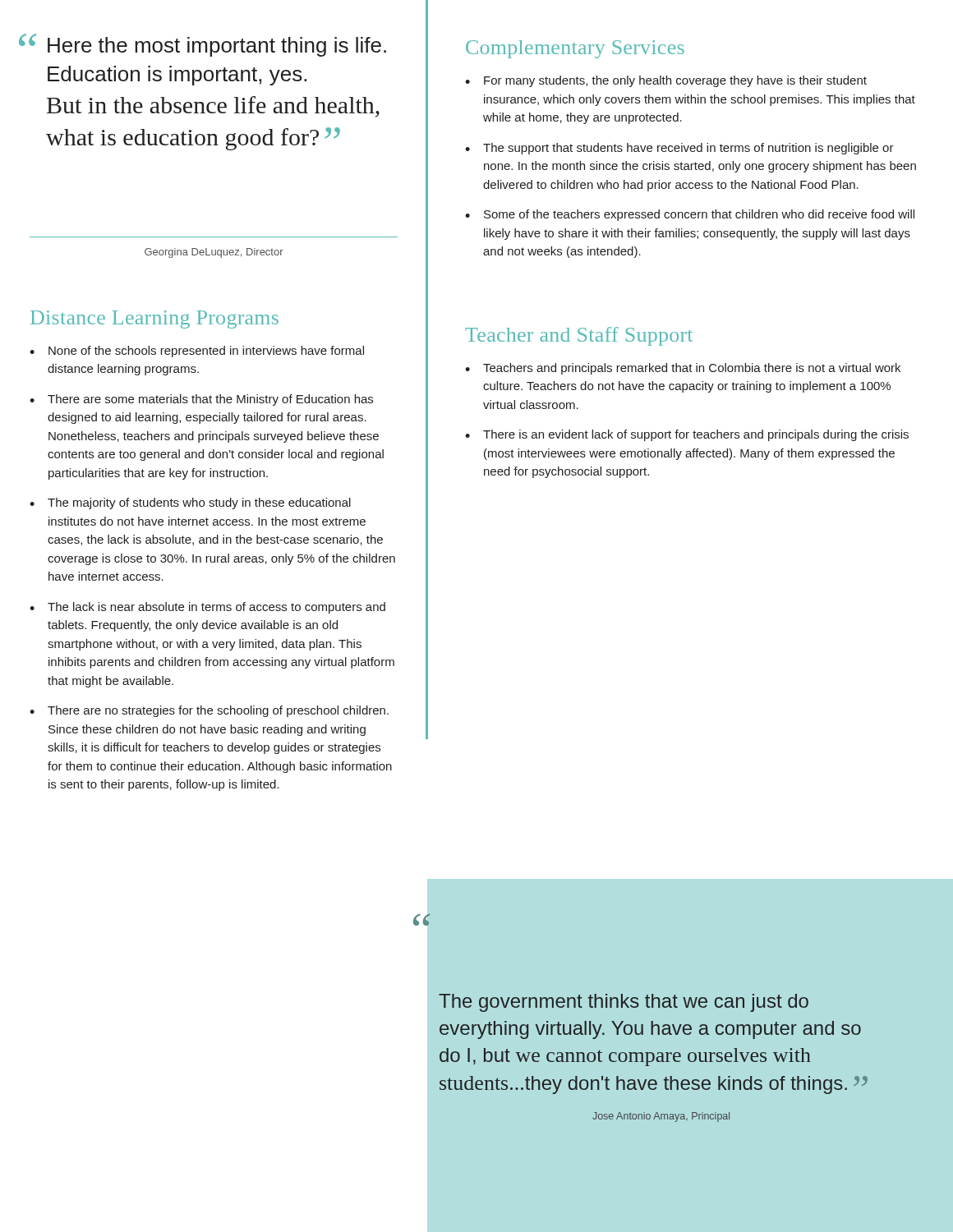Where does it say "Complementary Services"?

tap(575, 47)
